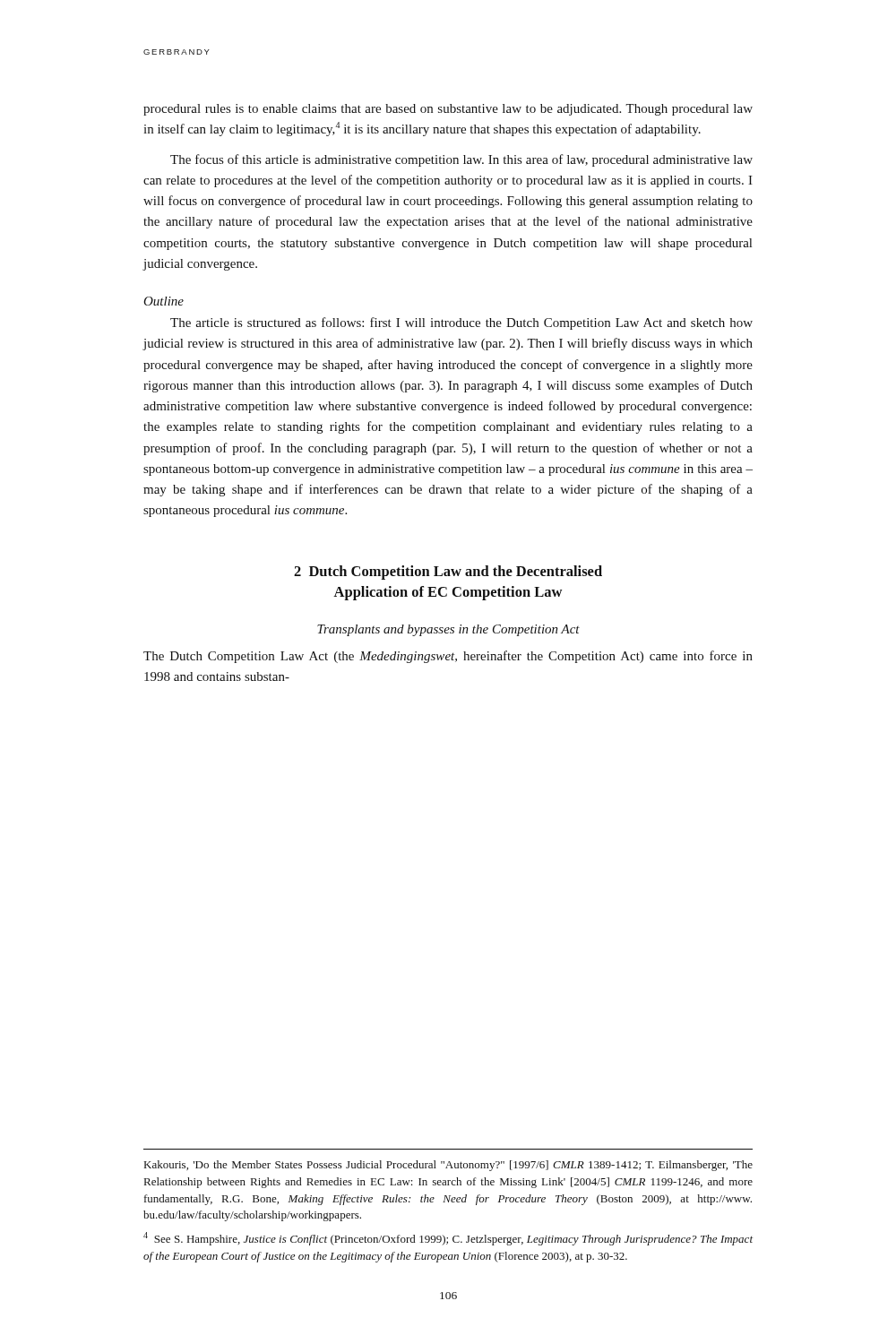Image resolution: width=896 pixels, height=1344 pixels.
Task: Click on the element starting "2 Dutch Competition Law and the DecentralisedApplication"
Action: [x=448, y=582]
